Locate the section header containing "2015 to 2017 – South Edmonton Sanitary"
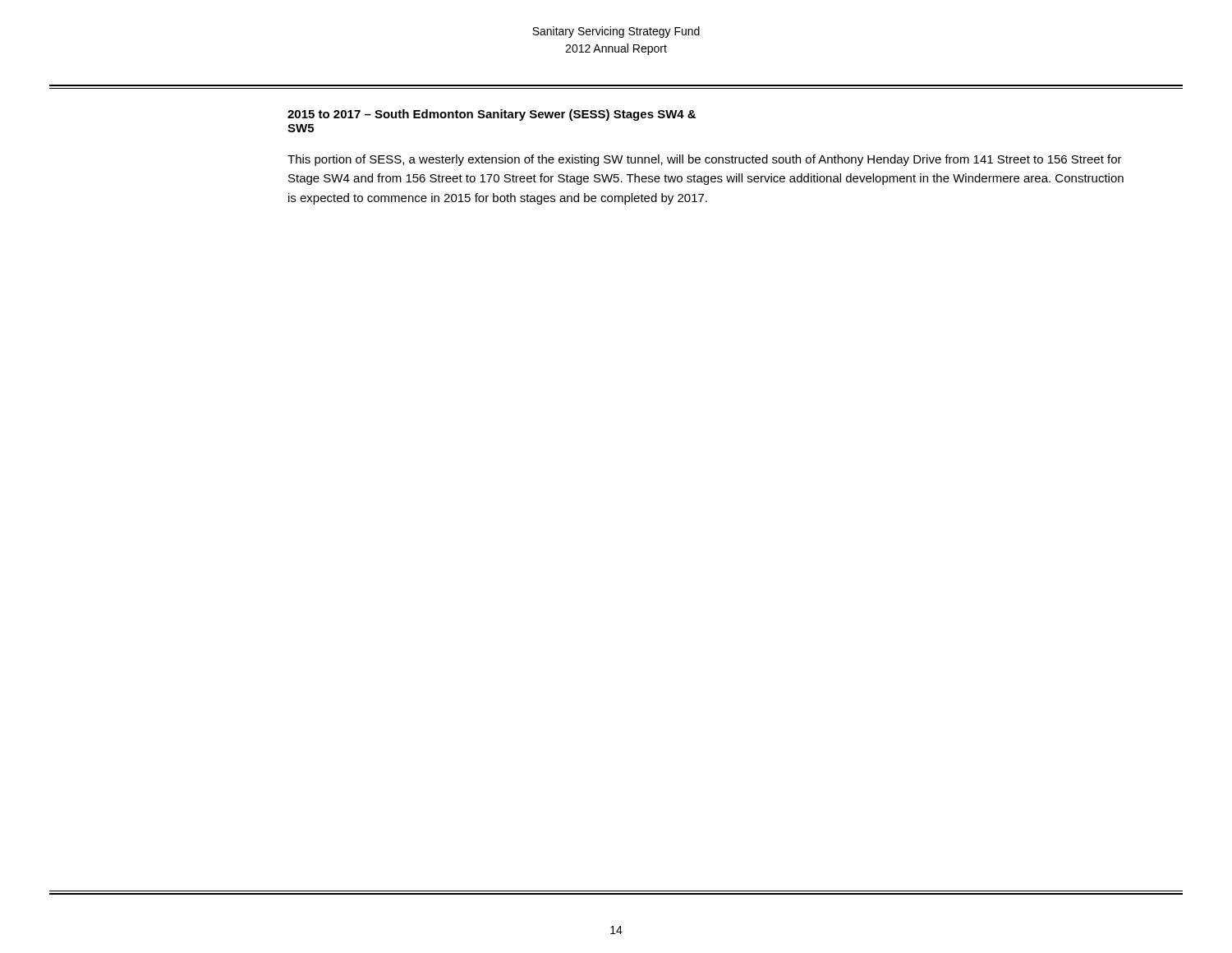The image size is (1232, 953). [492, 121]
